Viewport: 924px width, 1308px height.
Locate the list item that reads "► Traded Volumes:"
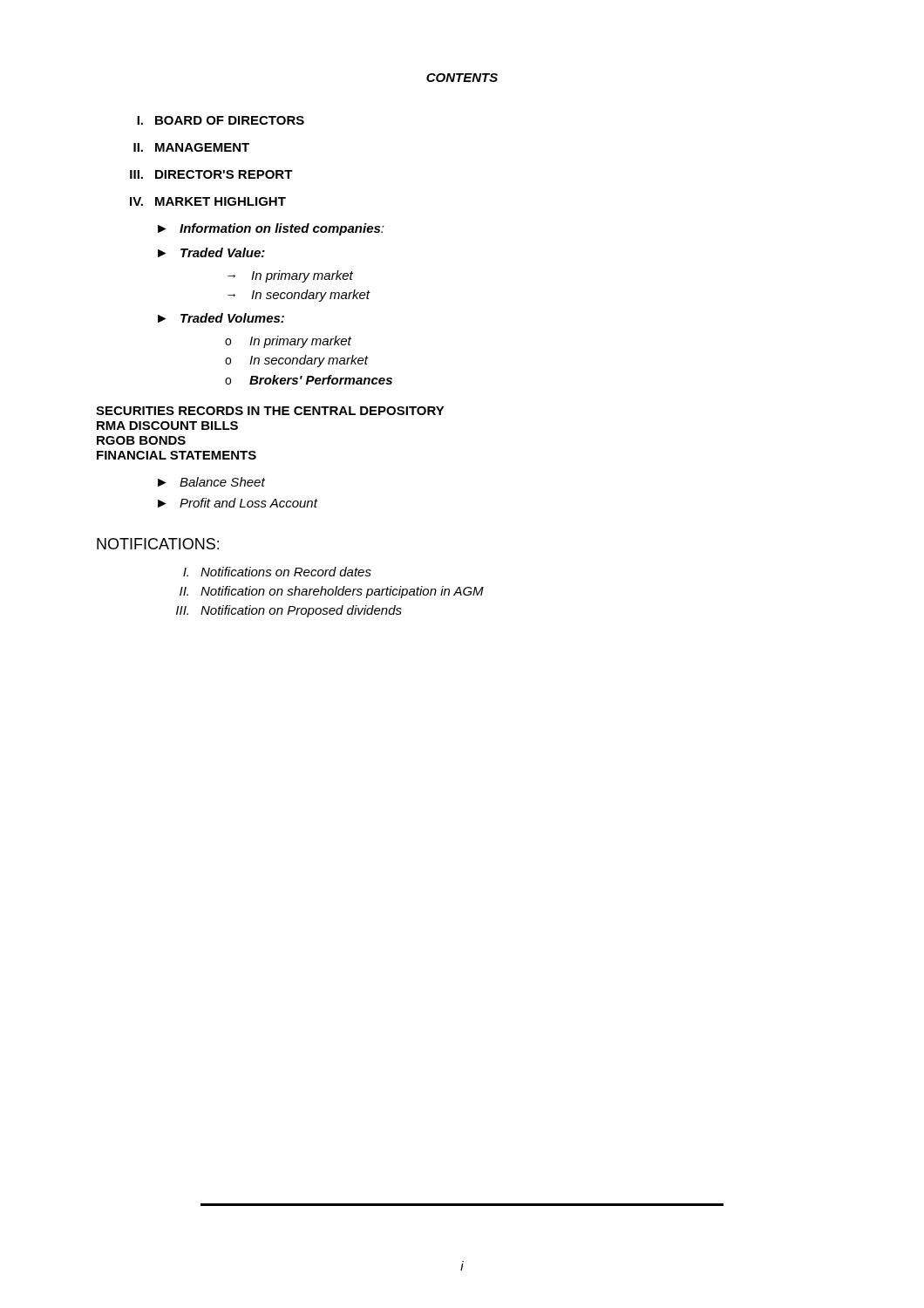220,318
